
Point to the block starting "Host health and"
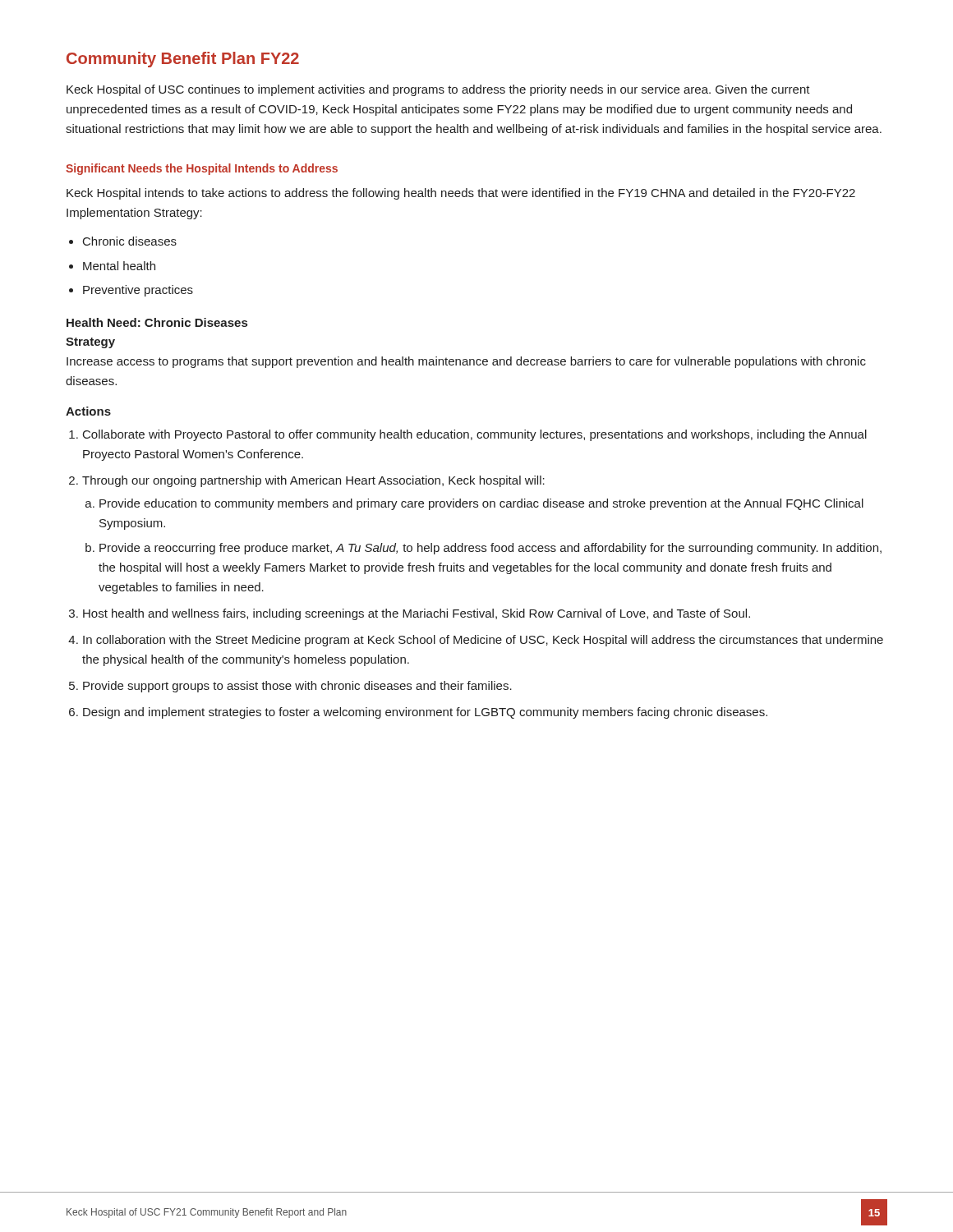pos(485,613)
